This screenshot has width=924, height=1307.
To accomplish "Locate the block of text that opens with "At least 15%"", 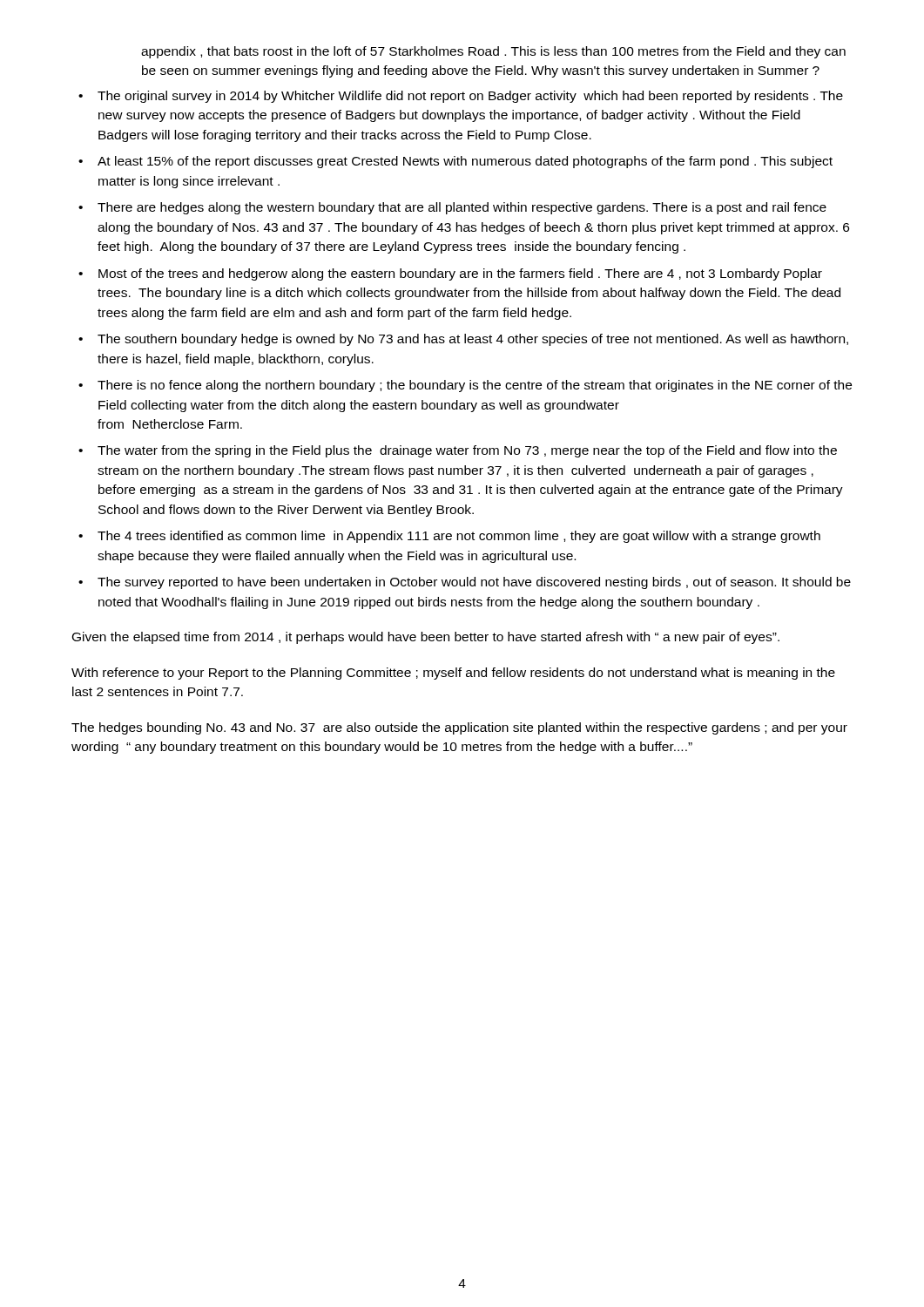I will click(x=462, y=171).
